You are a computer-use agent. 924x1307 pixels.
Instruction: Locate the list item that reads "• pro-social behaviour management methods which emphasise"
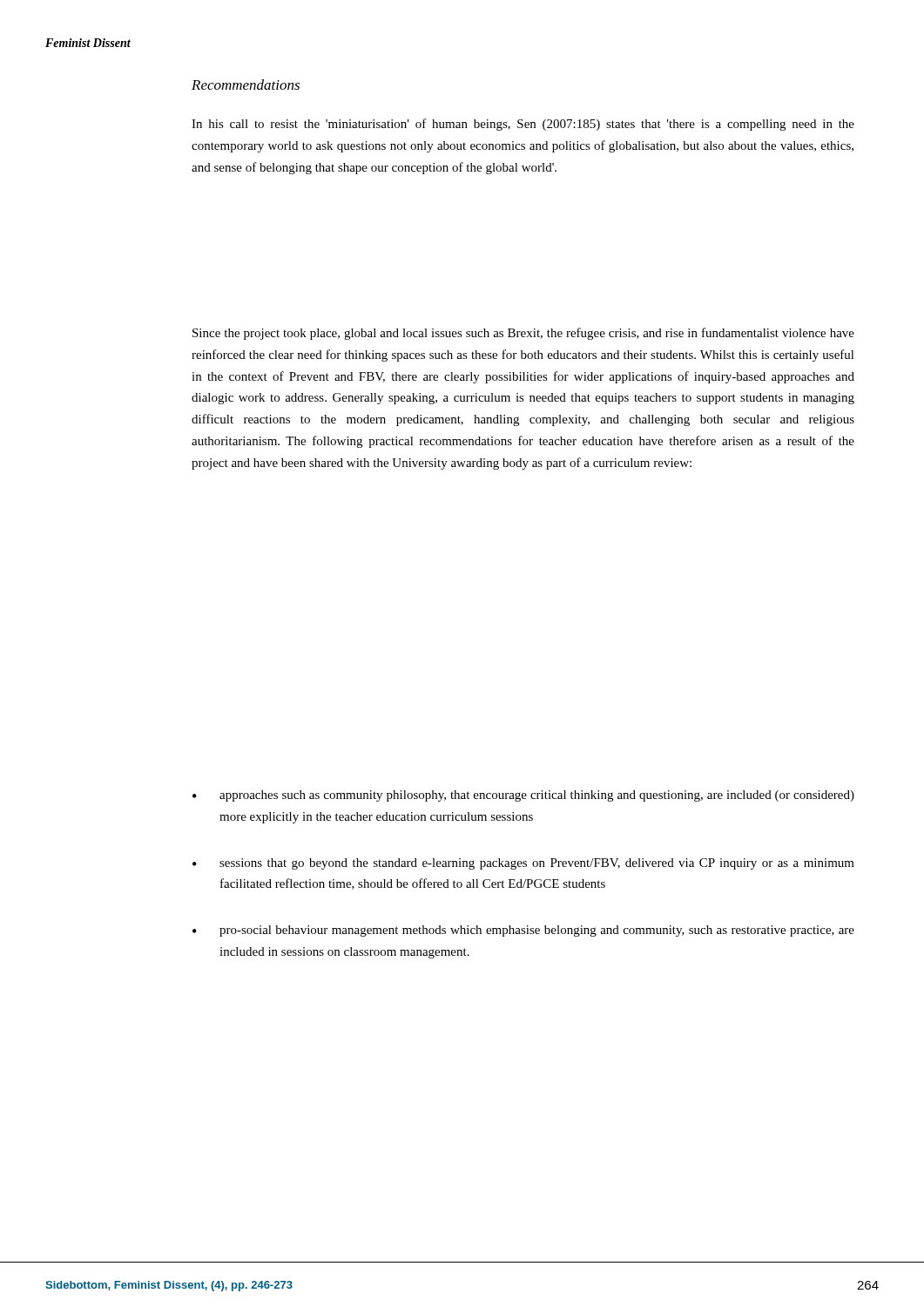click(x=523, y=941)
